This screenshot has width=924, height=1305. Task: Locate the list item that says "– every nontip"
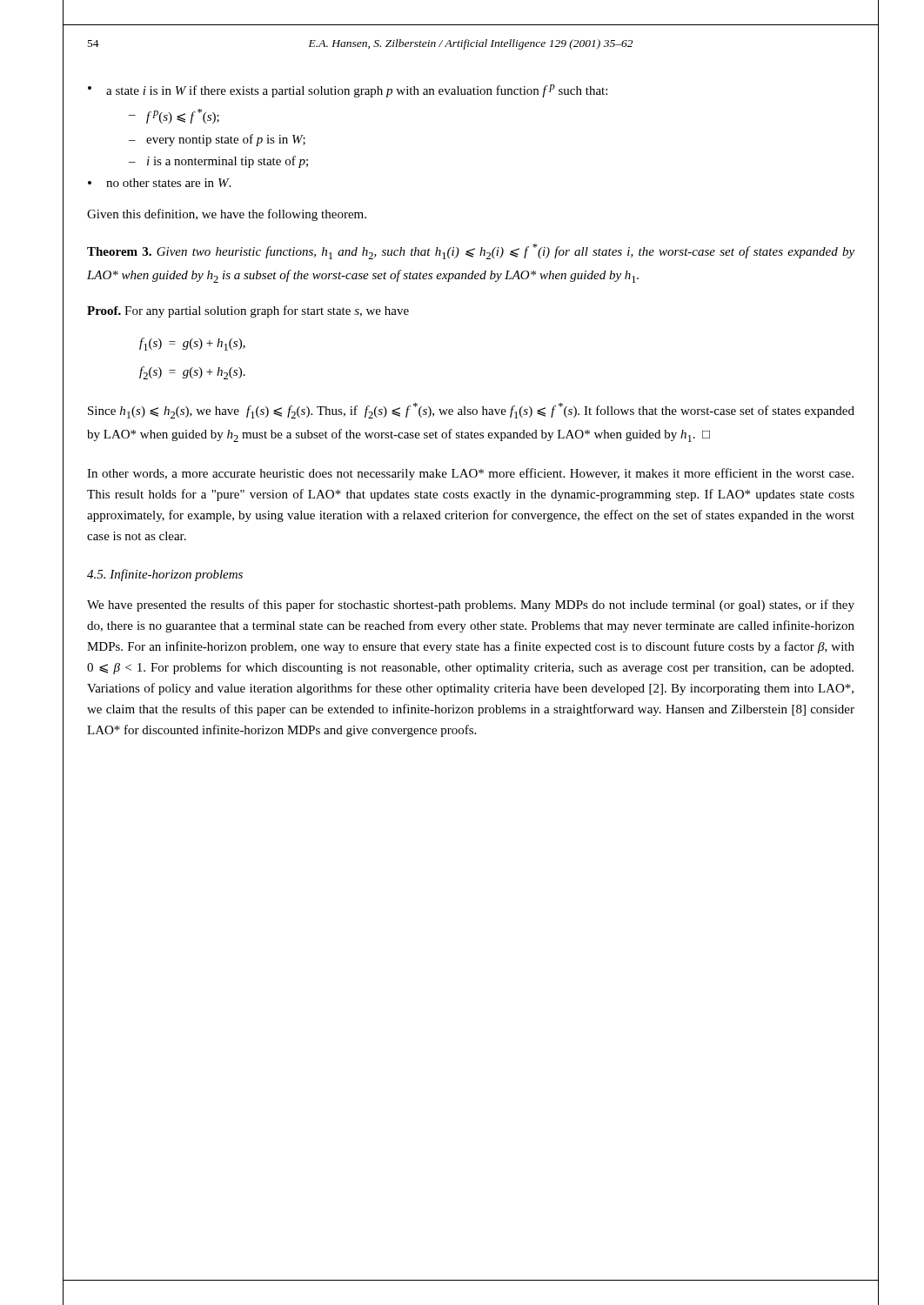(217, 139)
